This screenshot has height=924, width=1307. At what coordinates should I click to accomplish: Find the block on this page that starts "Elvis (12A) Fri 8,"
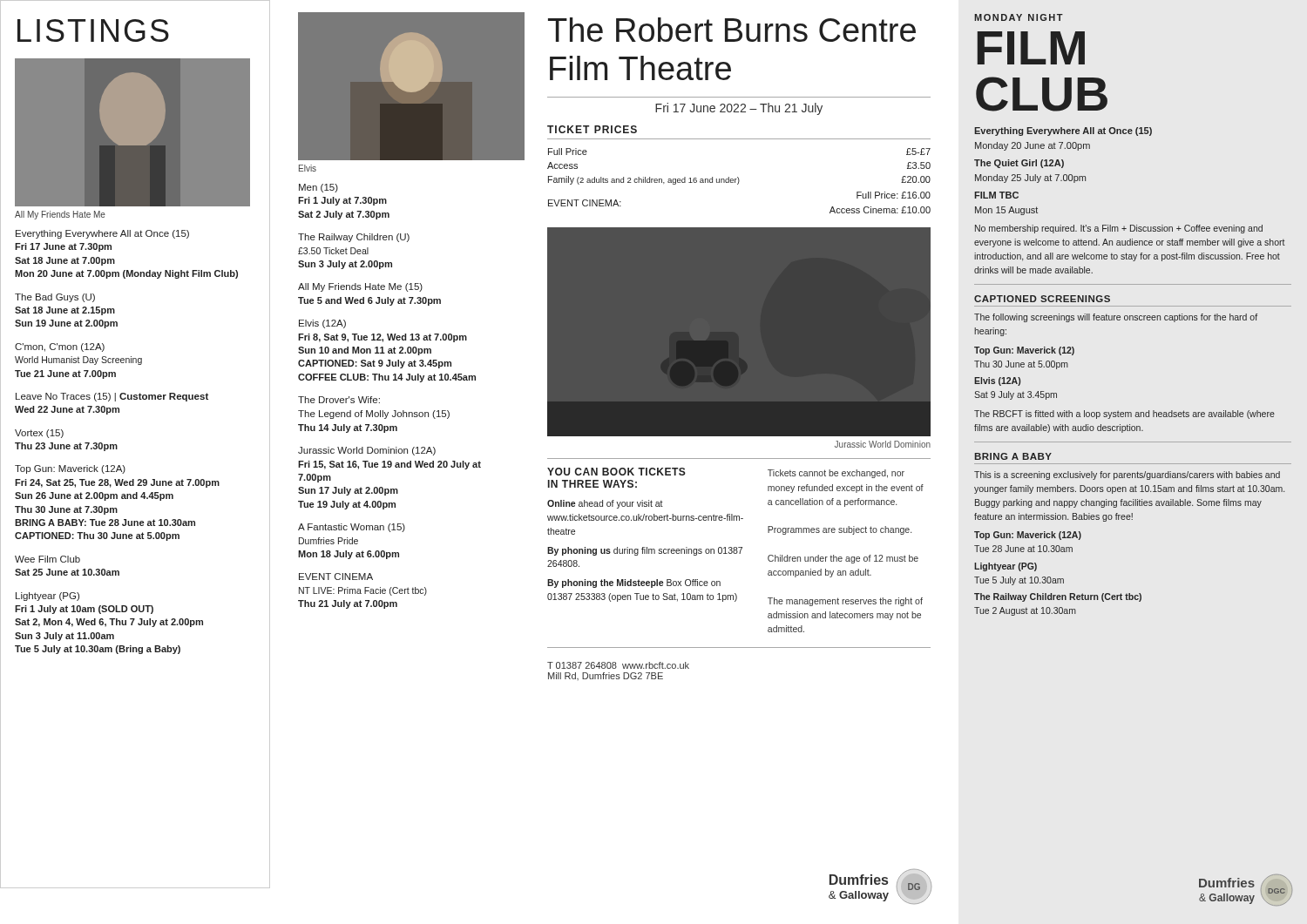[x=387, y=350]
